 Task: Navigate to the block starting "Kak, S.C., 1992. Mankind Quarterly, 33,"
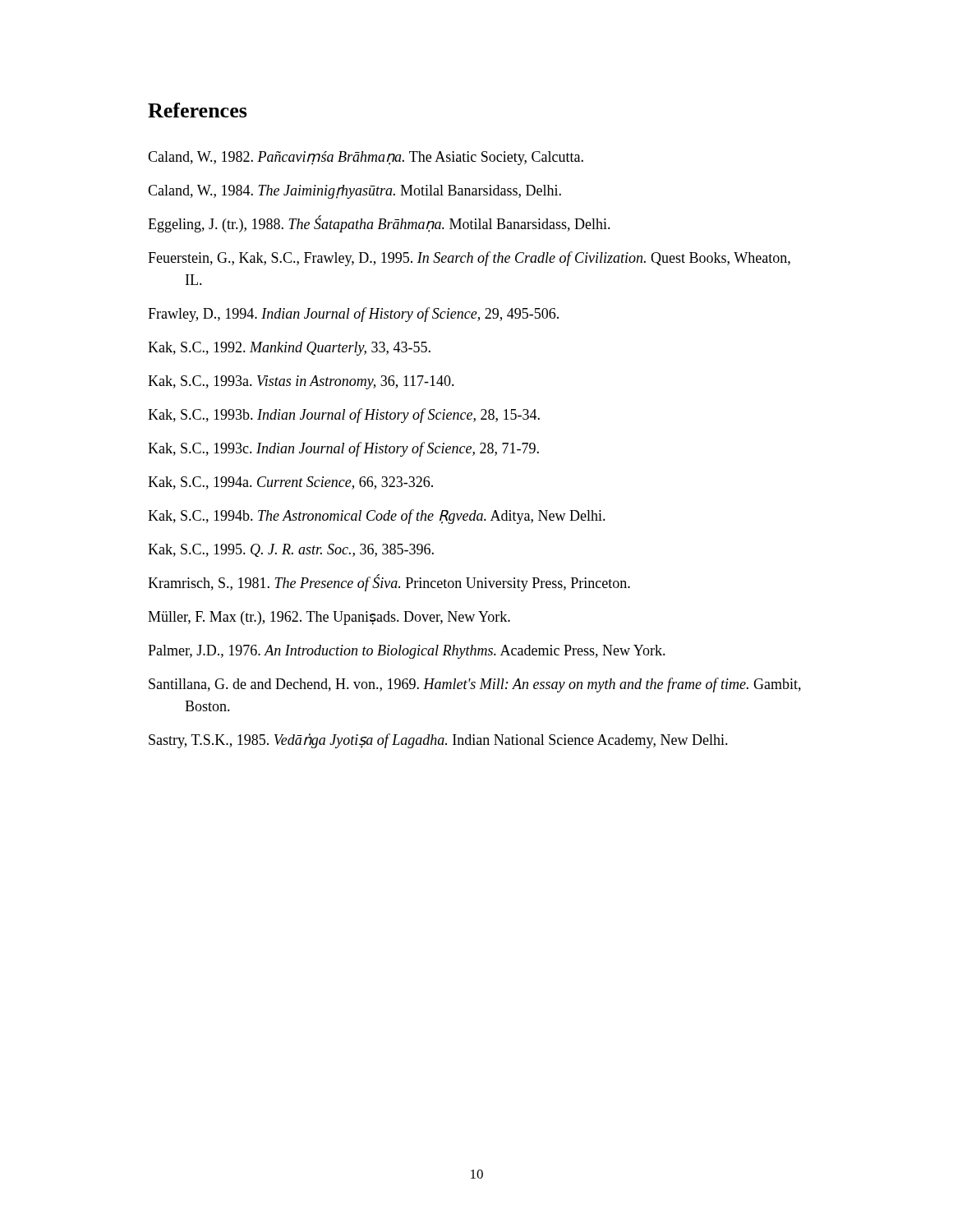[x=290, y=347]
